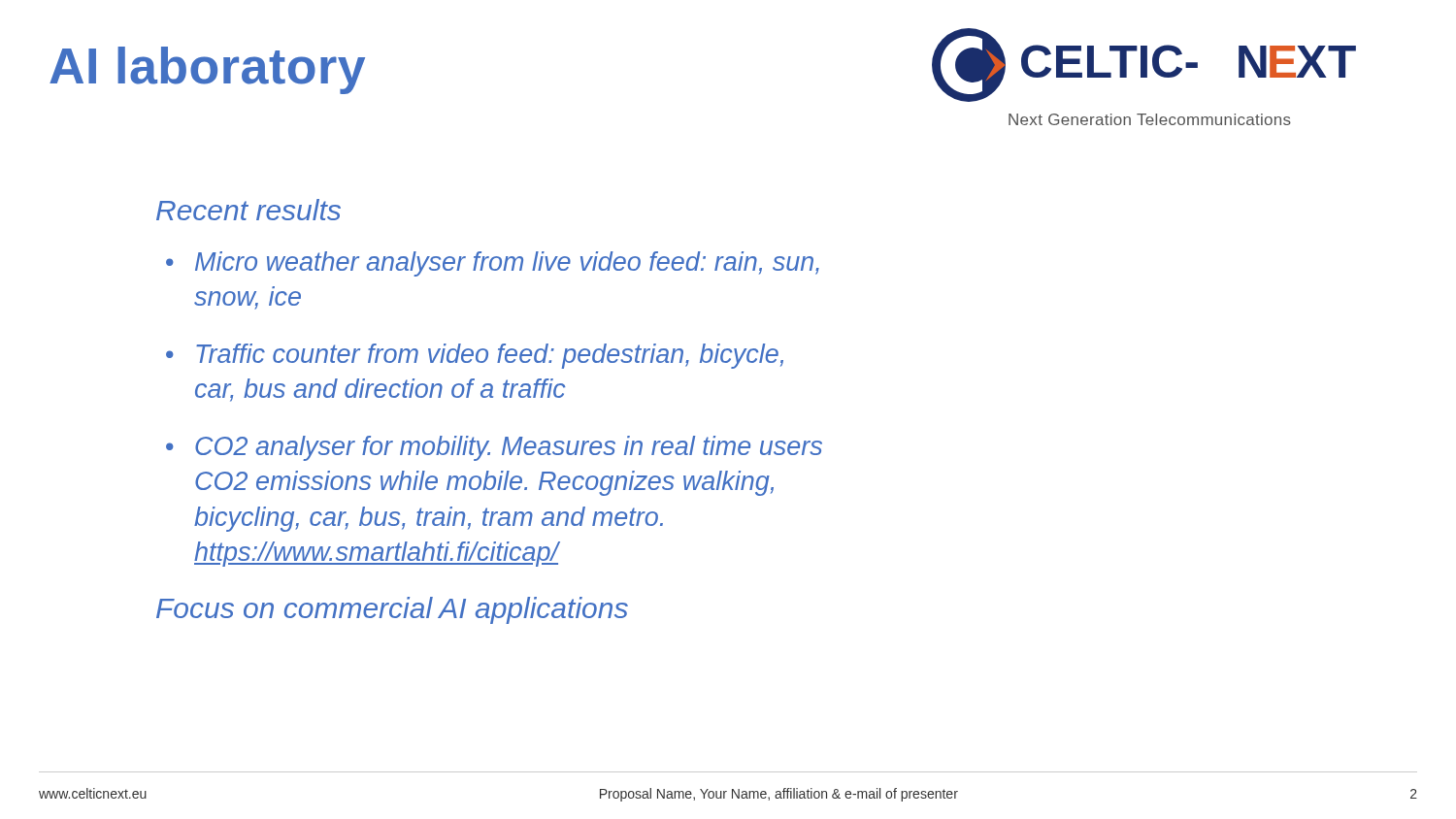
Task: Select the text block starting "CO2 analyser for mobility. Measures in real time"
Action: [509, 499]
